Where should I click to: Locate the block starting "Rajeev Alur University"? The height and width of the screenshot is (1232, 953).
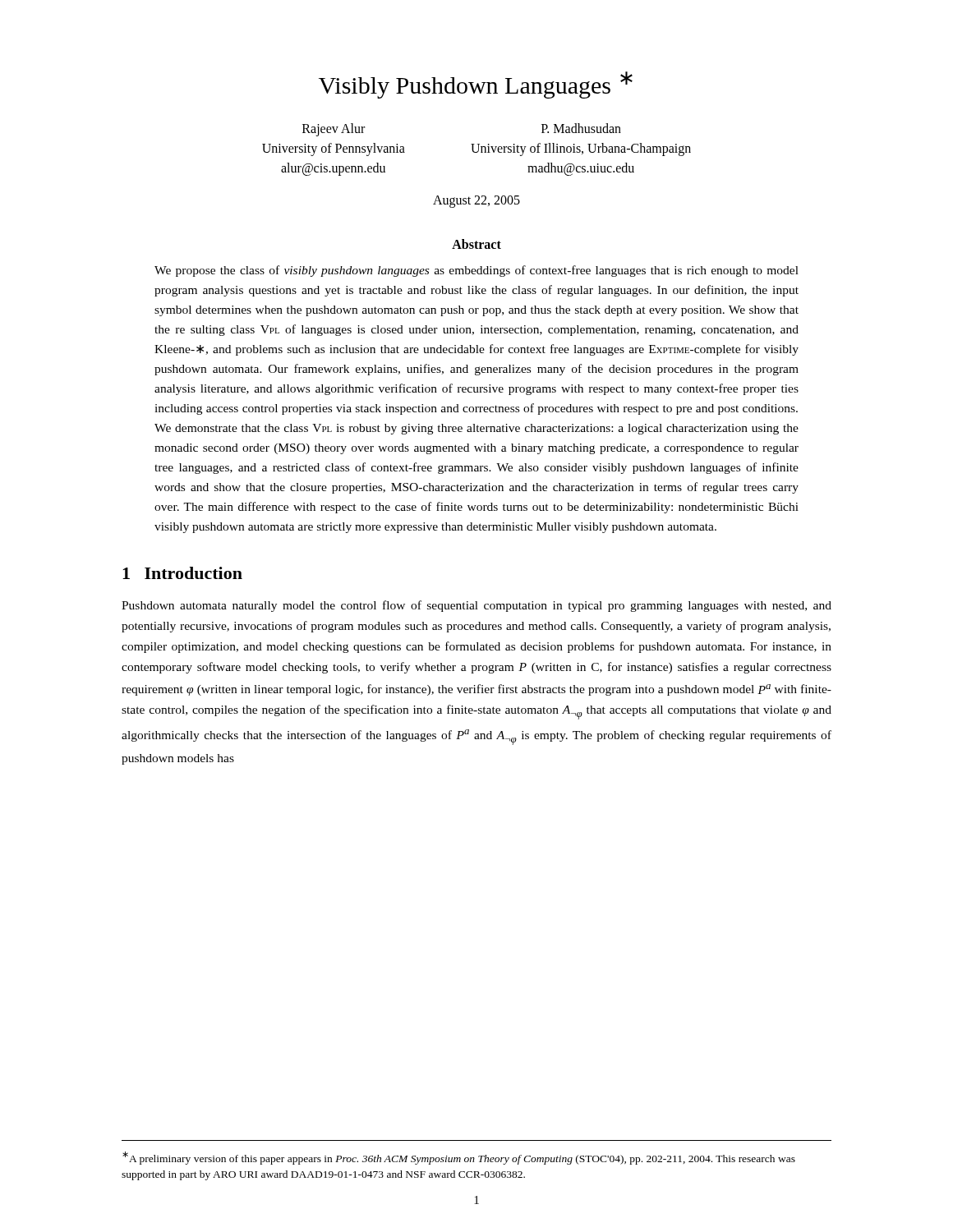click(476, 149)
